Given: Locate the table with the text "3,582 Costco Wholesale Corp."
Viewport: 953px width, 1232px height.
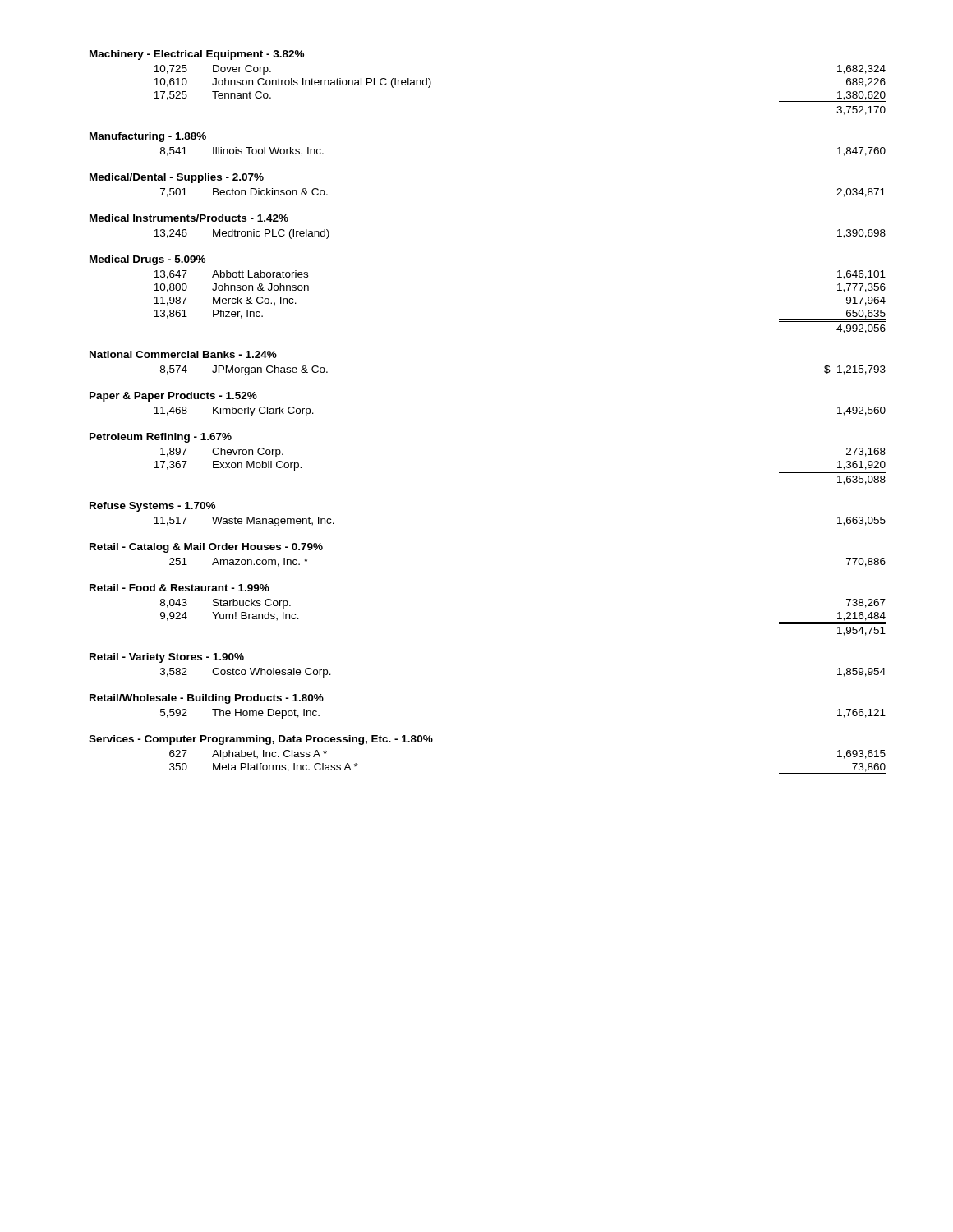Looking at the screenshot, I should (x=487, y=671).
